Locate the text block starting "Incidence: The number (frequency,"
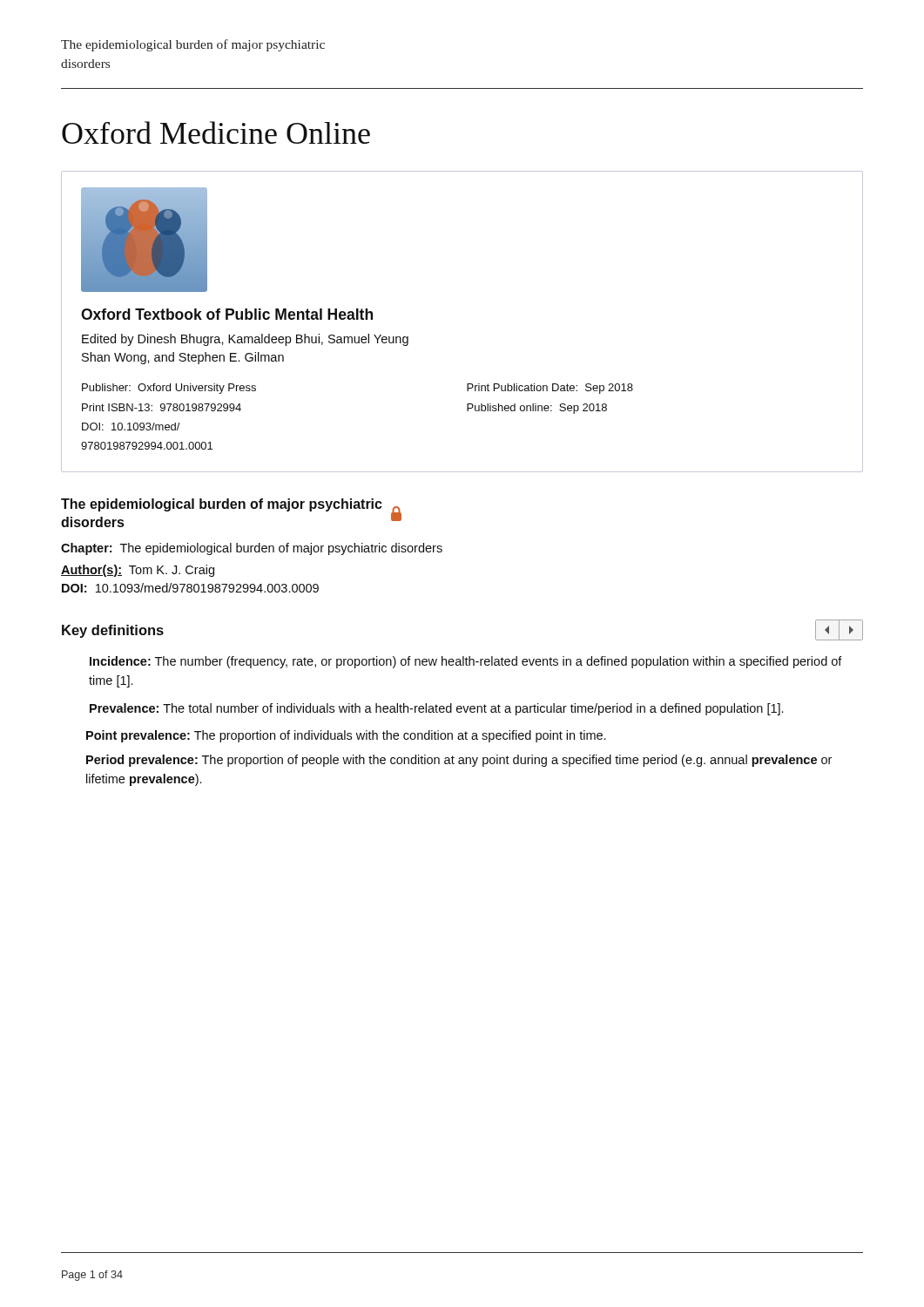 click(465, 671)
